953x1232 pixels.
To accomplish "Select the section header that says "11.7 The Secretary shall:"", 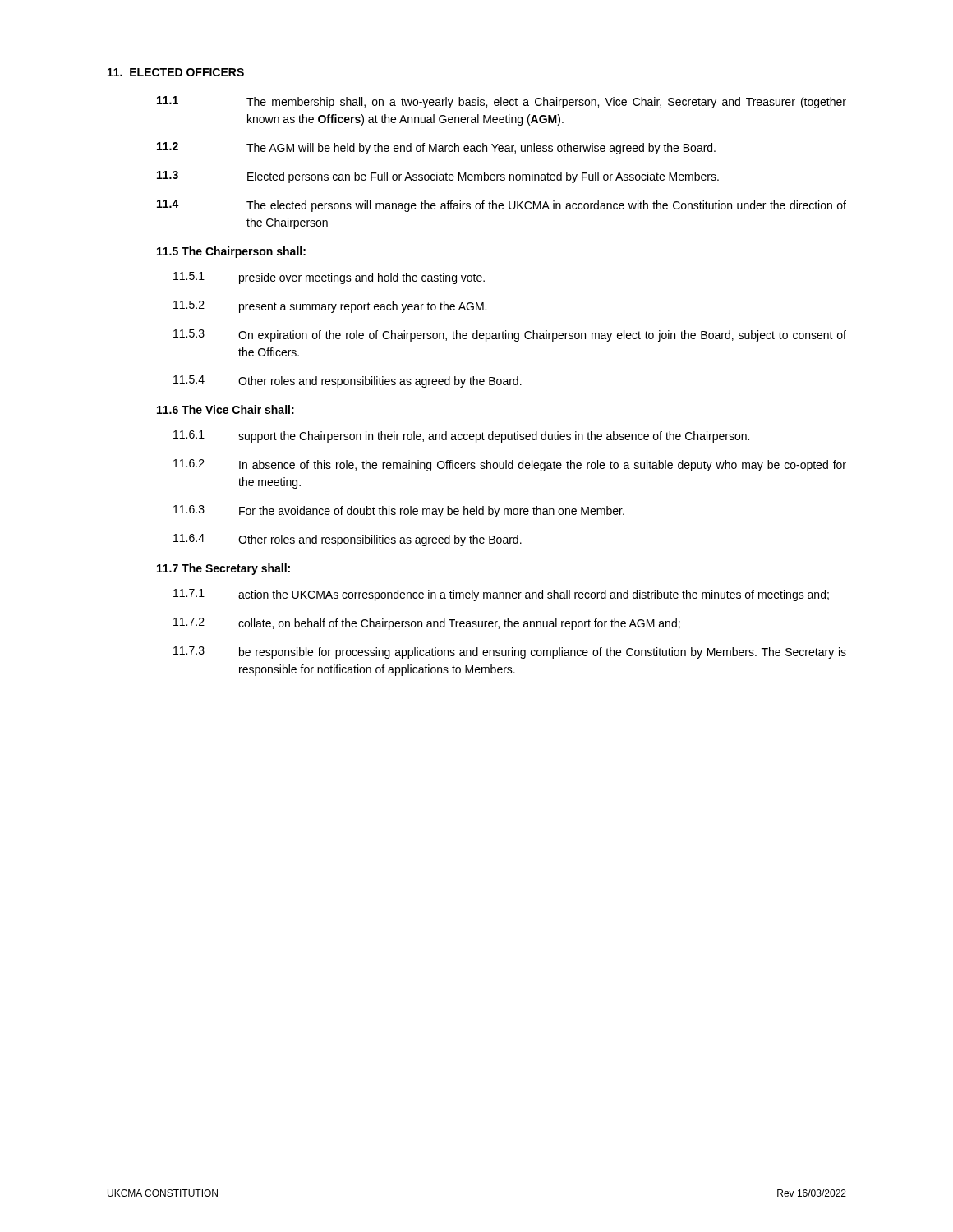I will click(224, 568).
